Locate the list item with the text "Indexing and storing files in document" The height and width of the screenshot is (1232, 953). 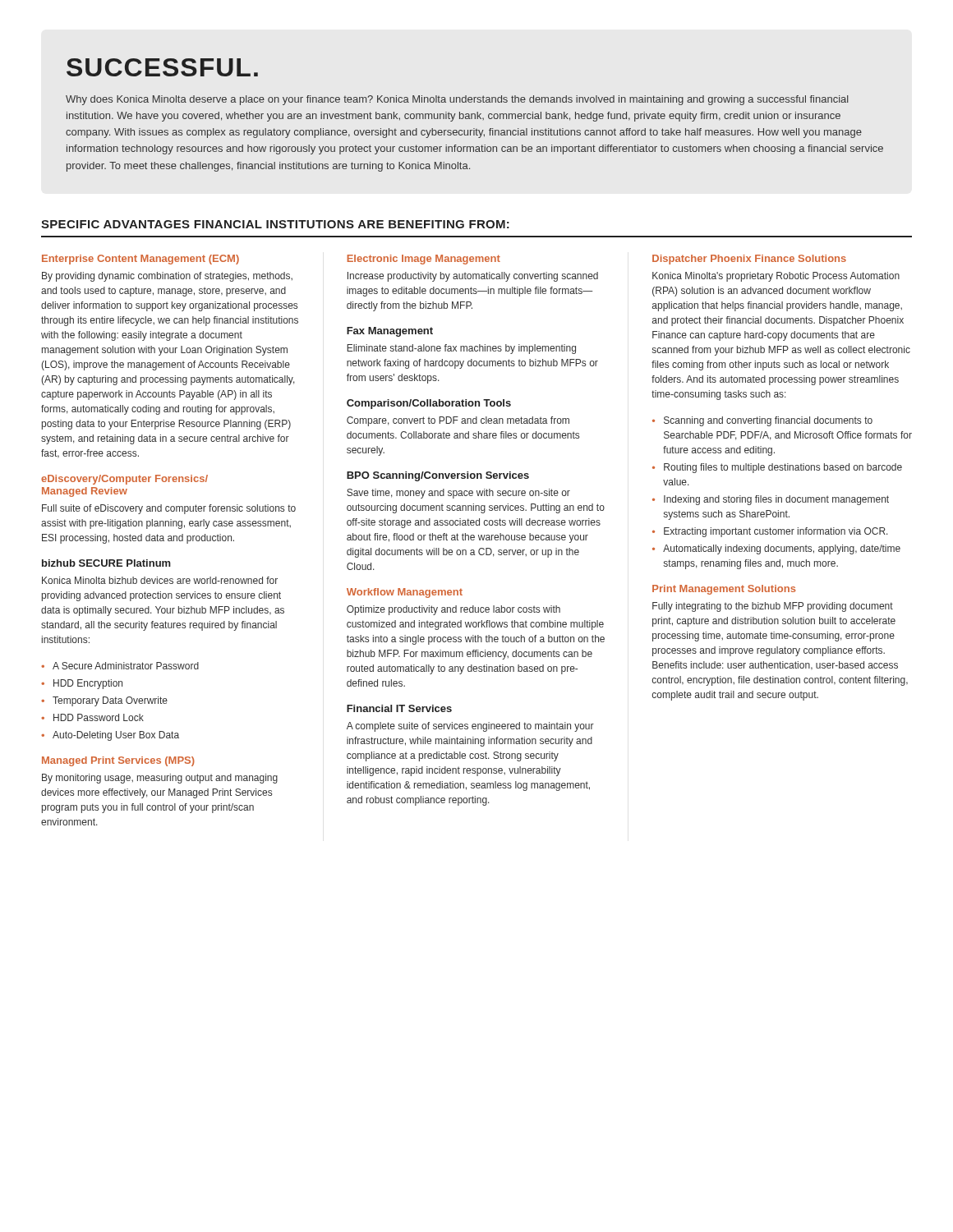point(776,507)
